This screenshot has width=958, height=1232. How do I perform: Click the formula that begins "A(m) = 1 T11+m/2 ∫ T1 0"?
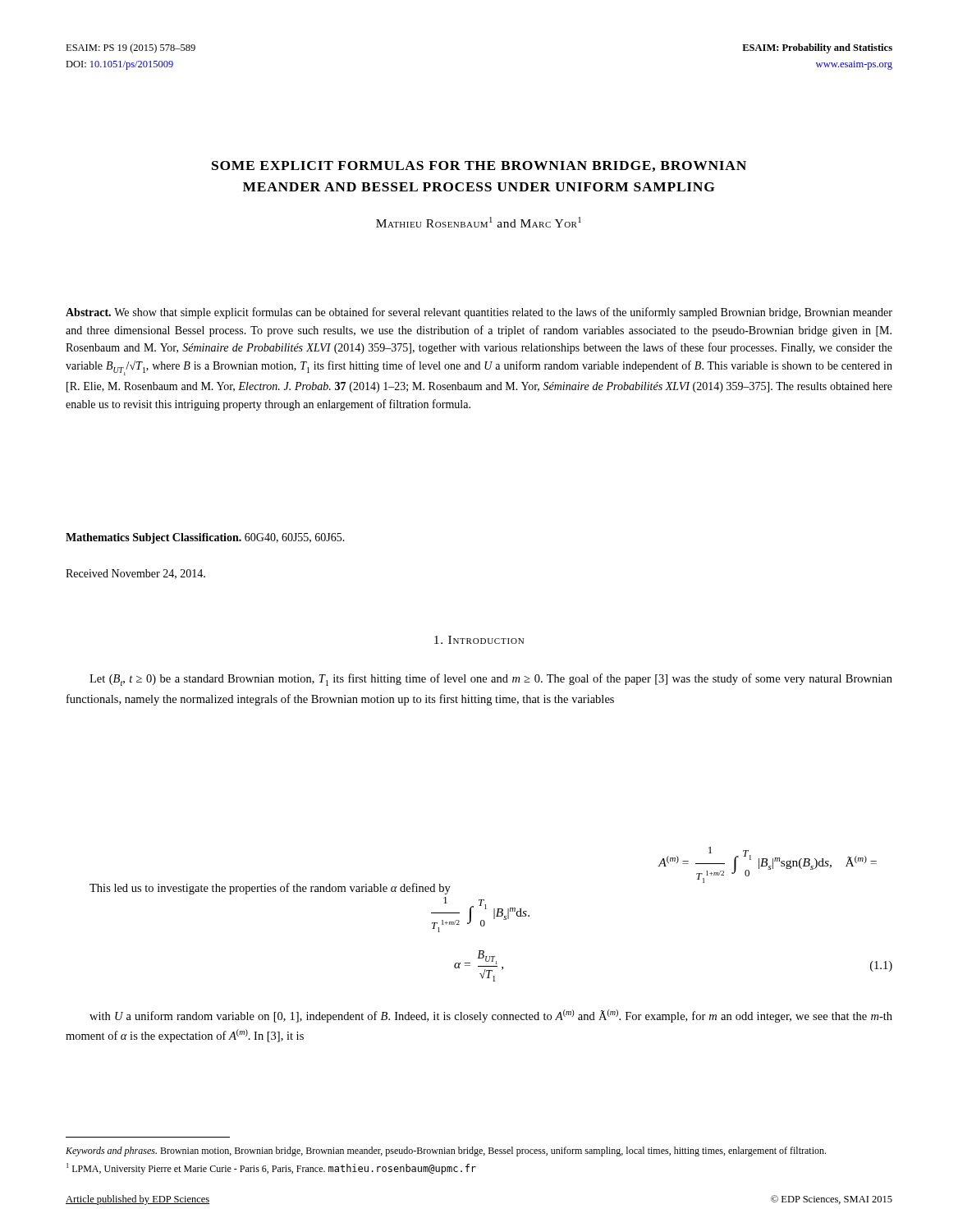pyautogui.click(x=269, y=887)
